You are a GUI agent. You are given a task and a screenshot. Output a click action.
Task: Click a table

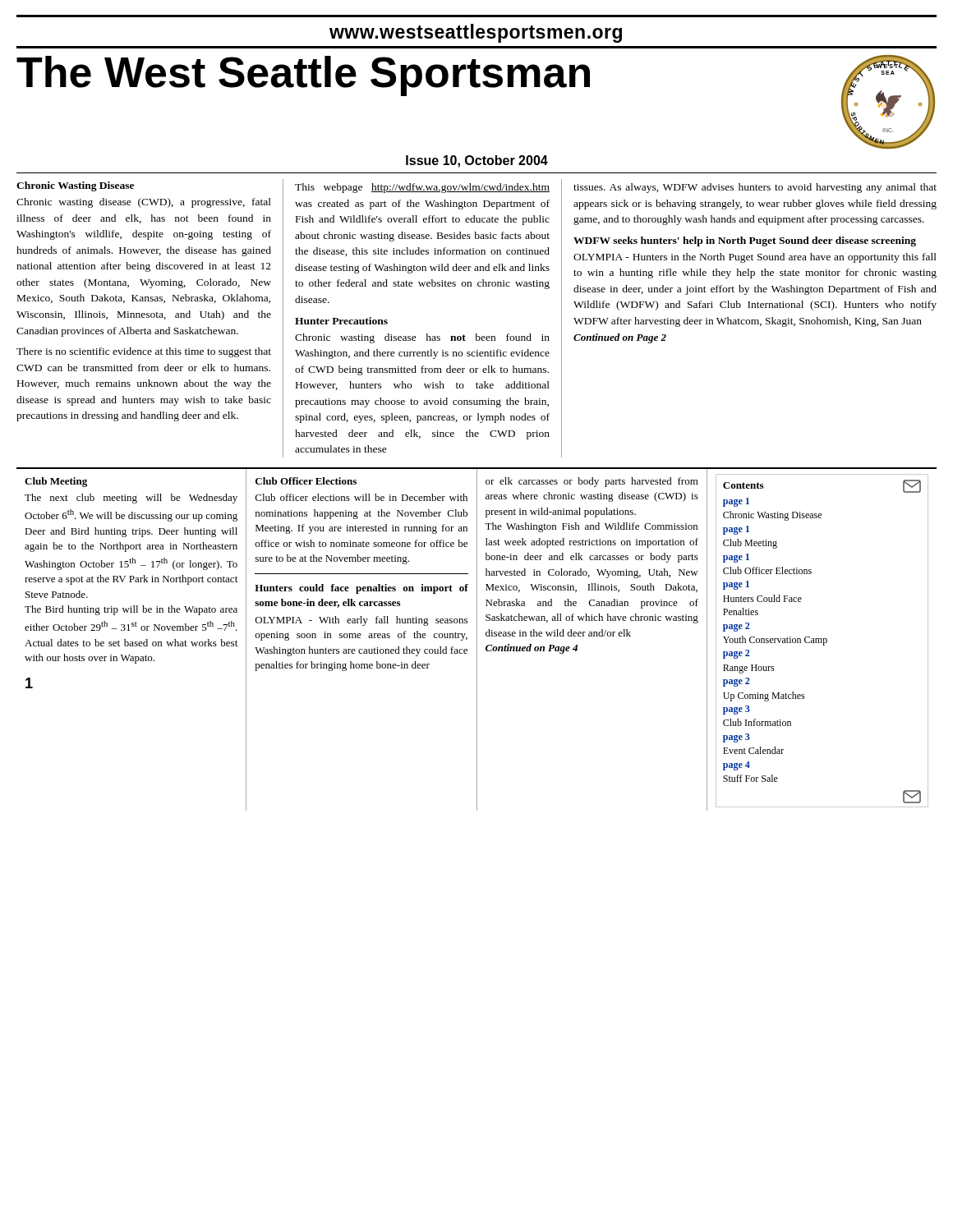click(822, 641)
